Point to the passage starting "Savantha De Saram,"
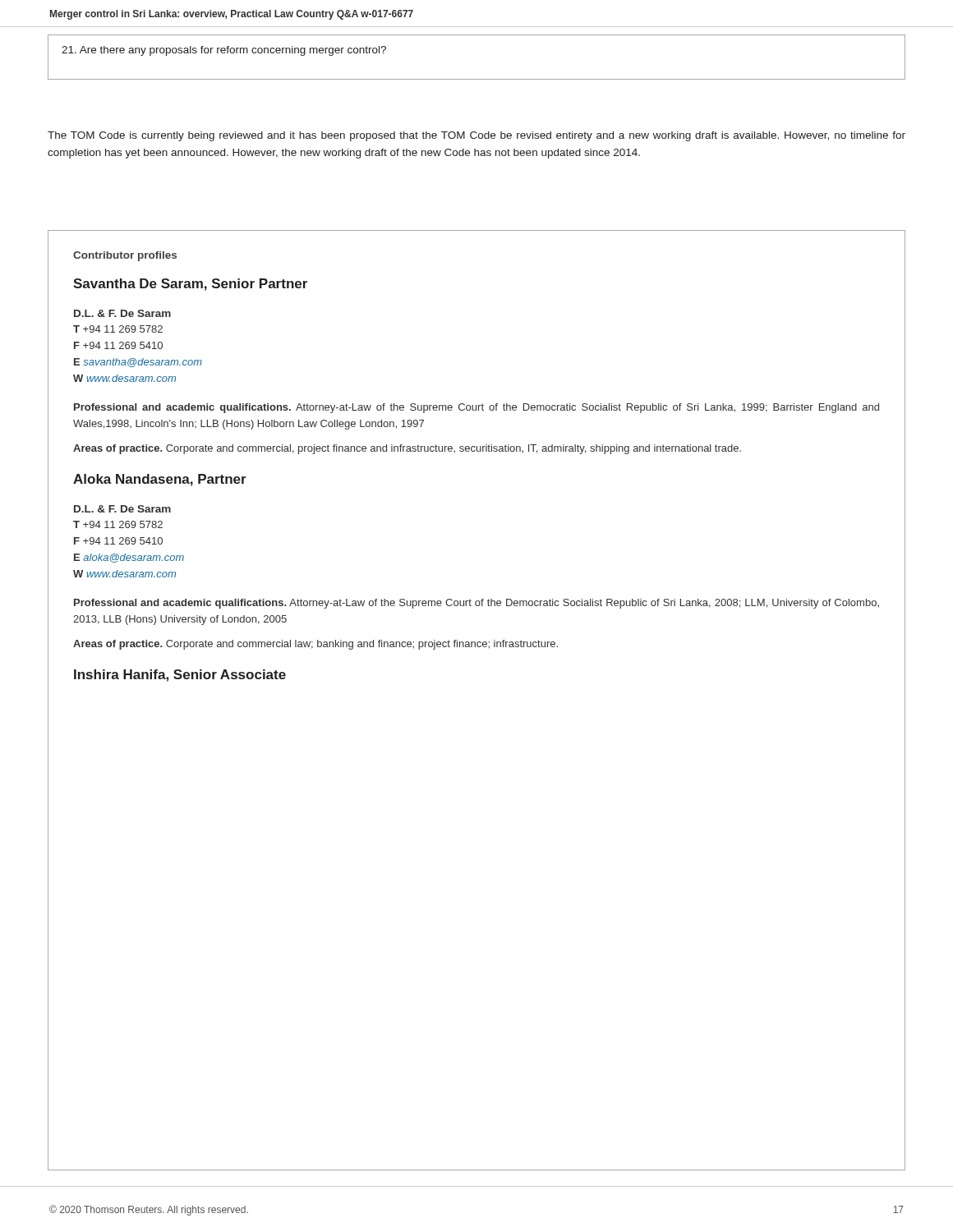The width and height of the screenshot is (953, 1232). pyautogui.click(x=190, y=284)
